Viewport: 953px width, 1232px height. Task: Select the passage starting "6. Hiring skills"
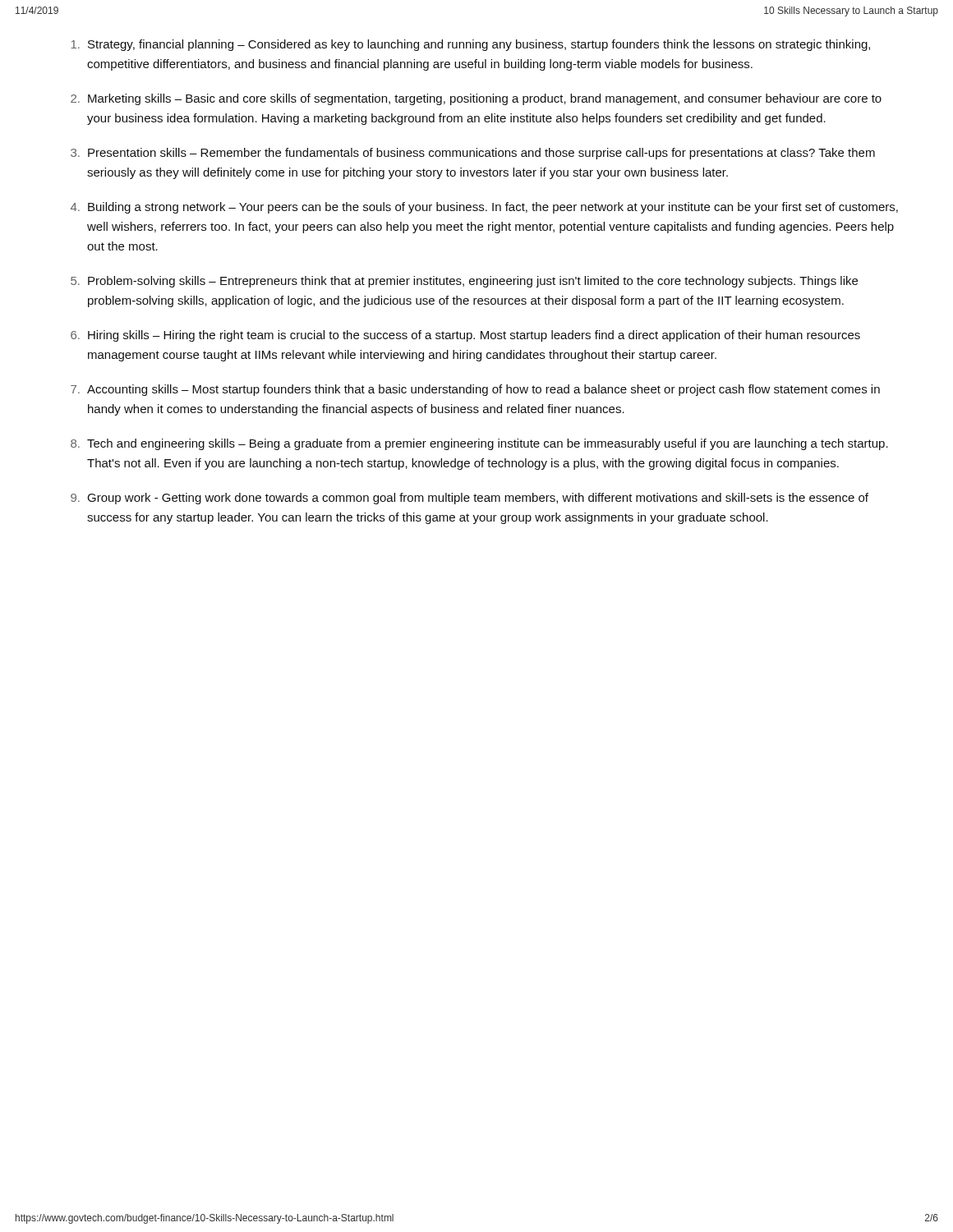[476, 345]
